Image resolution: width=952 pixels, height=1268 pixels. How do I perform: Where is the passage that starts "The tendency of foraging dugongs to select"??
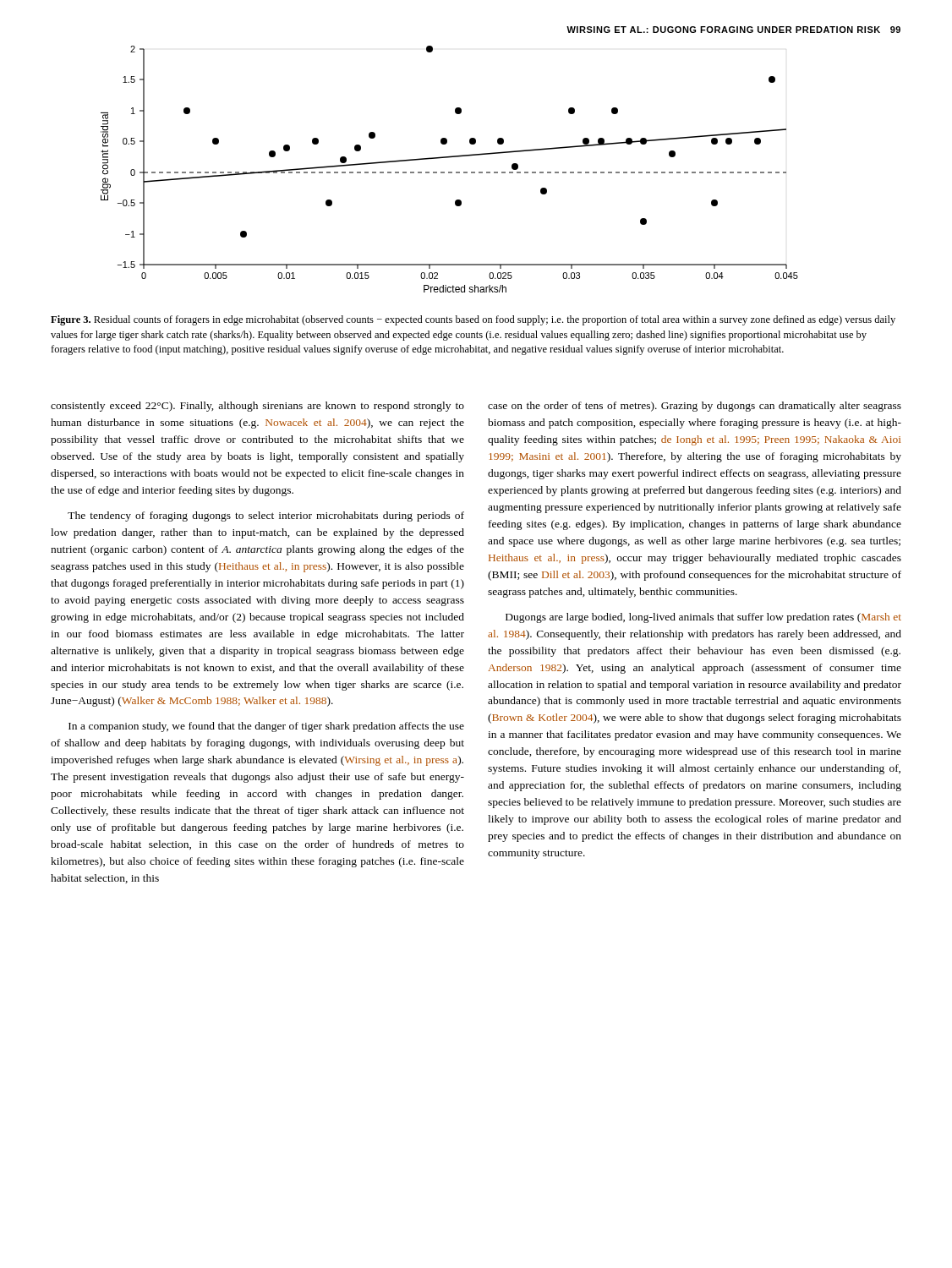pyautogui.click(x=257, y=608)
